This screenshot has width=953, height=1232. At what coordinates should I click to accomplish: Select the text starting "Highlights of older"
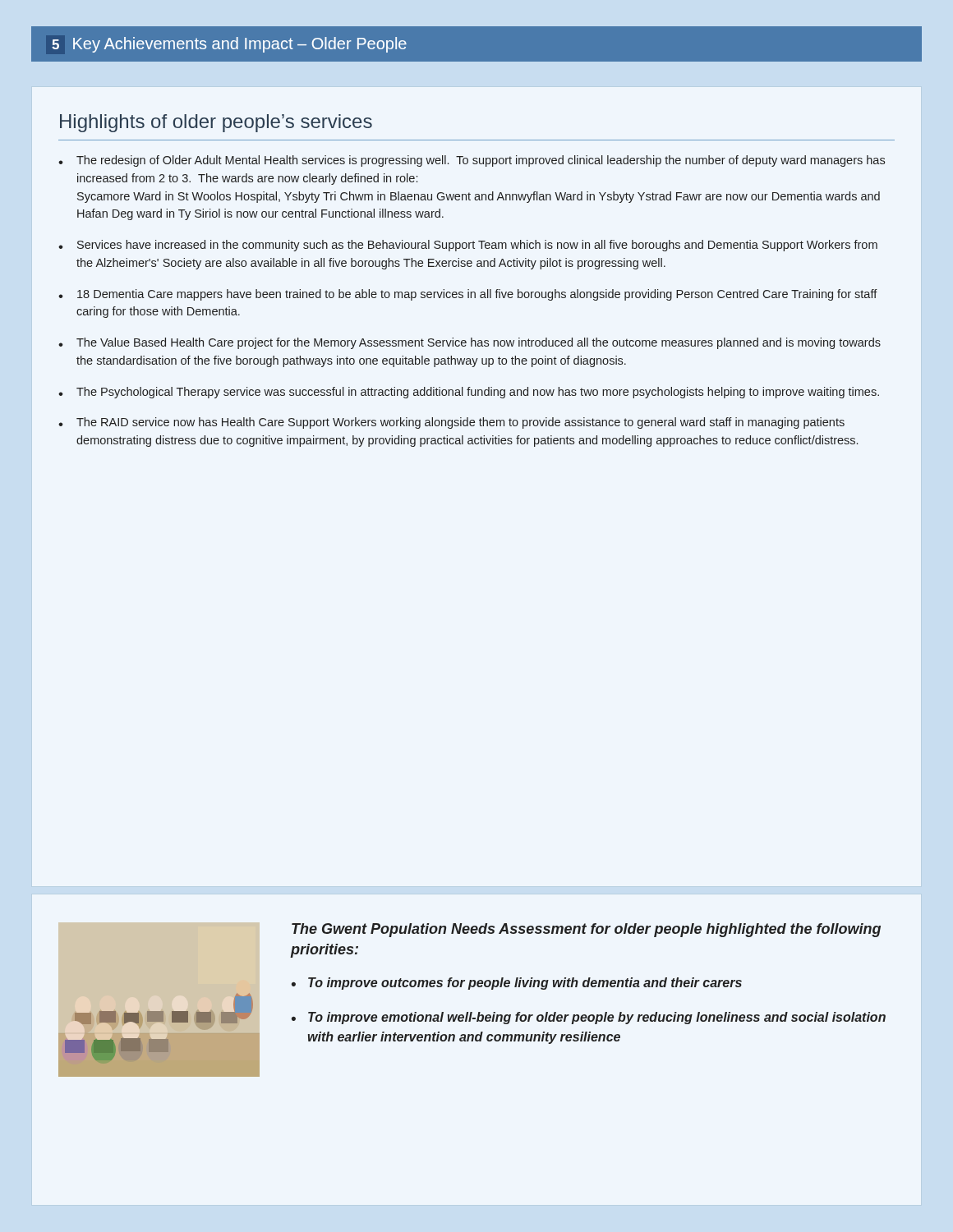[x=215, y=121]
